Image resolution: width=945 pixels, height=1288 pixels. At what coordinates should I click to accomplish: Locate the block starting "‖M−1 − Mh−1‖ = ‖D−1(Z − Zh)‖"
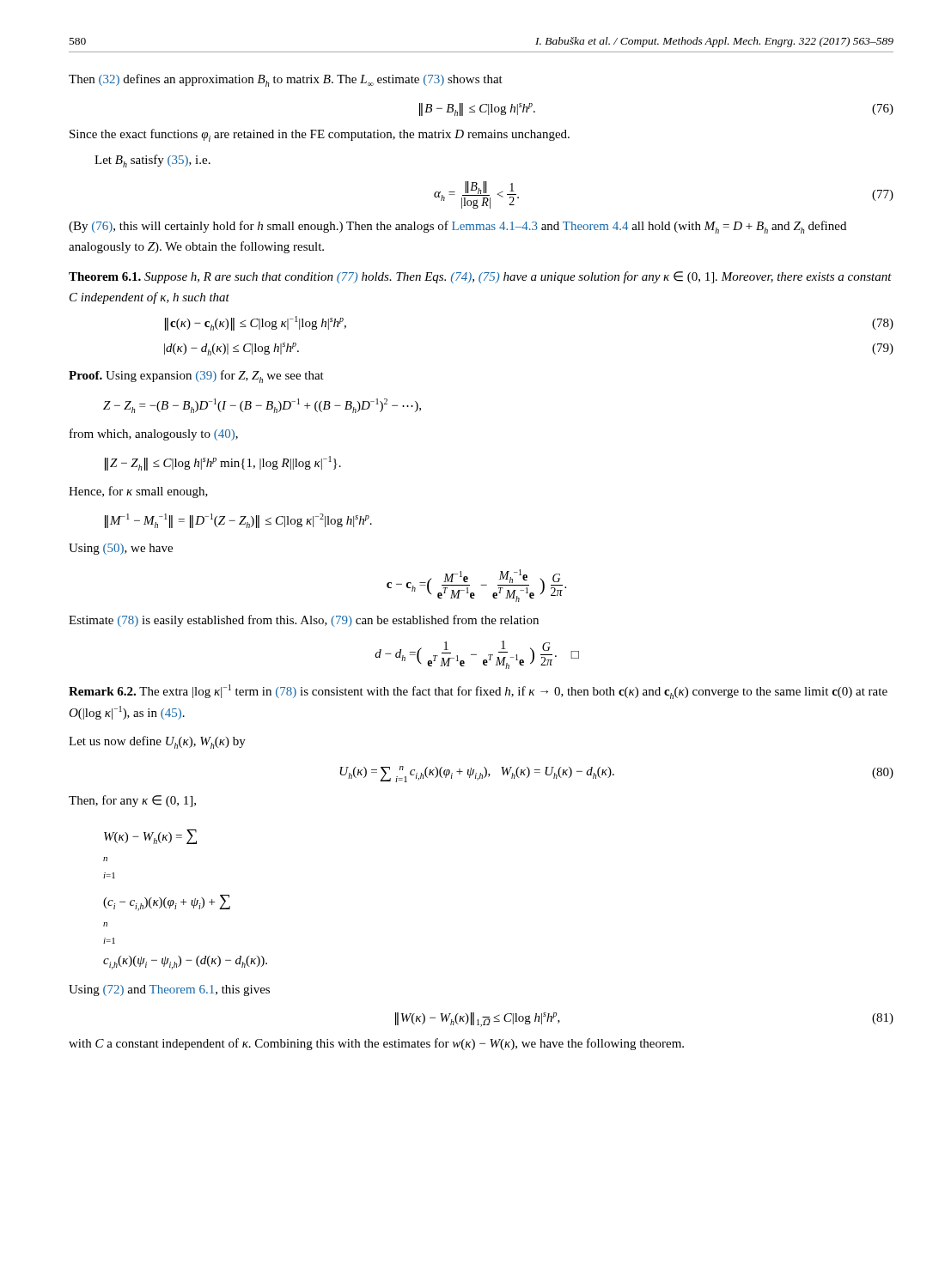[x=238, y=521]
